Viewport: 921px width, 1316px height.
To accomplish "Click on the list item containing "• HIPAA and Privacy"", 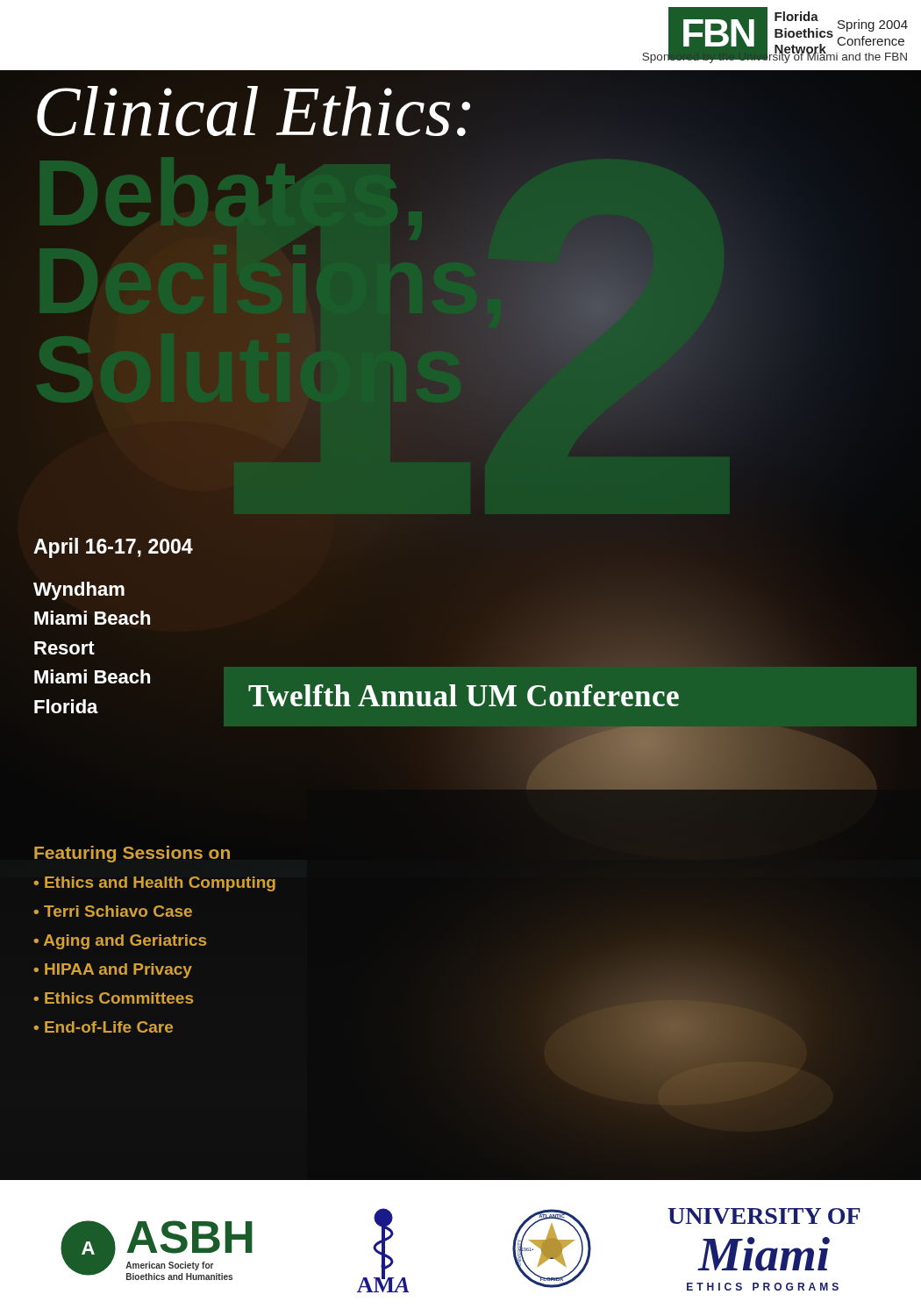I will (113, 969).
